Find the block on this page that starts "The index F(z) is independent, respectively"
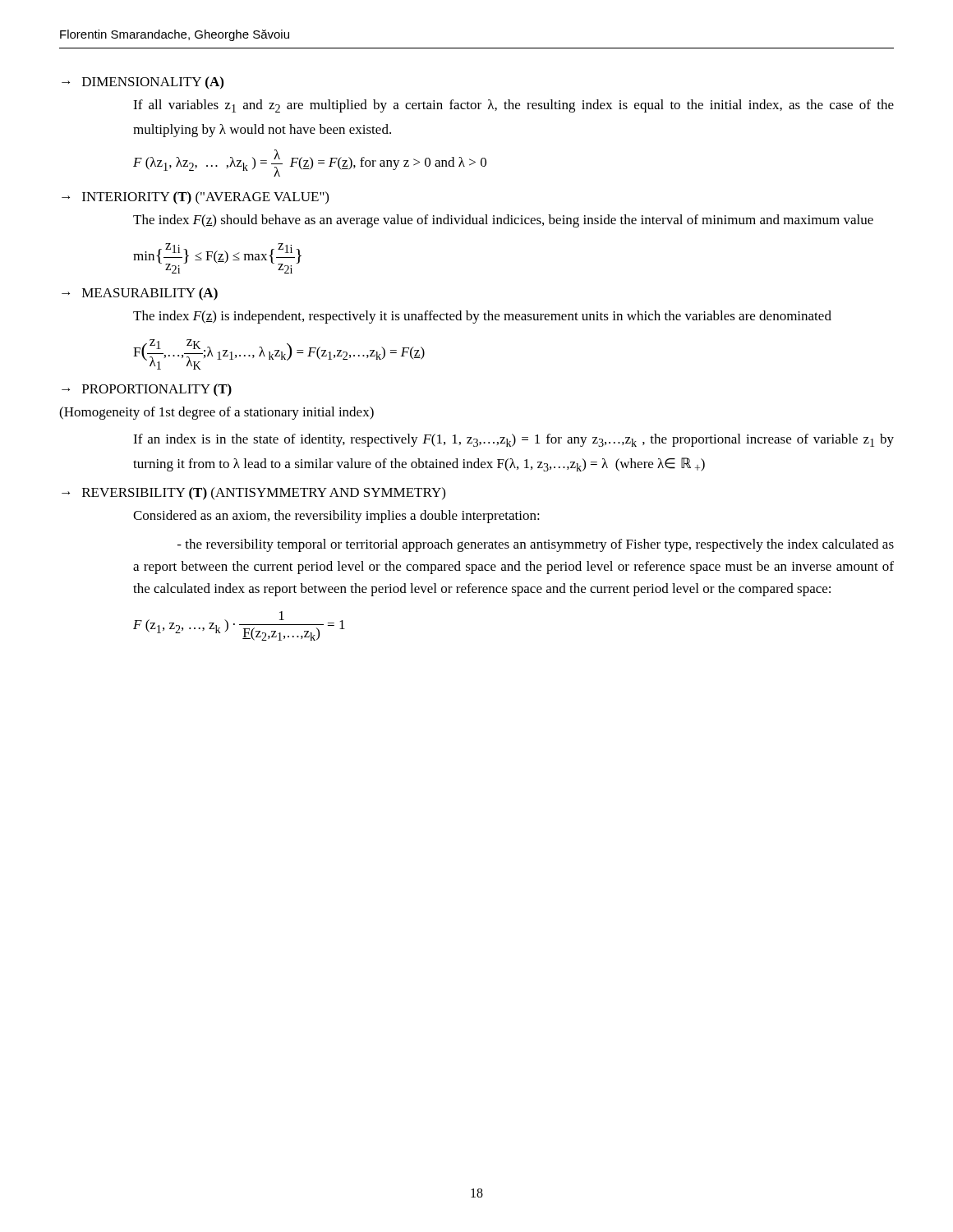Viewport: 953px width, 1232px height. coord(482,316)
